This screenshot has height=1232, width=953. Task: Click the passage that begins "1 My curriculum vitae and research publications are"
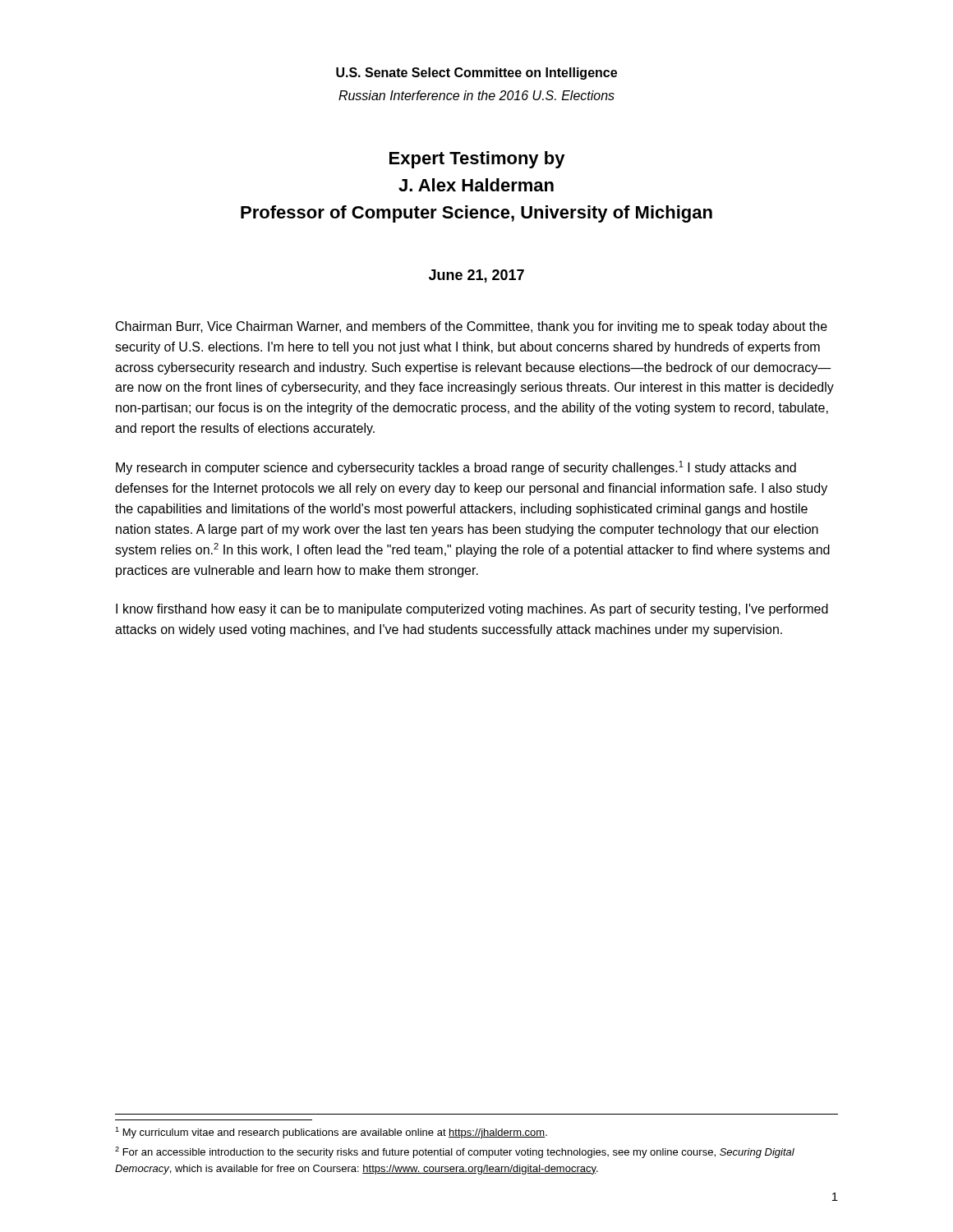[x=476, y=1148]
